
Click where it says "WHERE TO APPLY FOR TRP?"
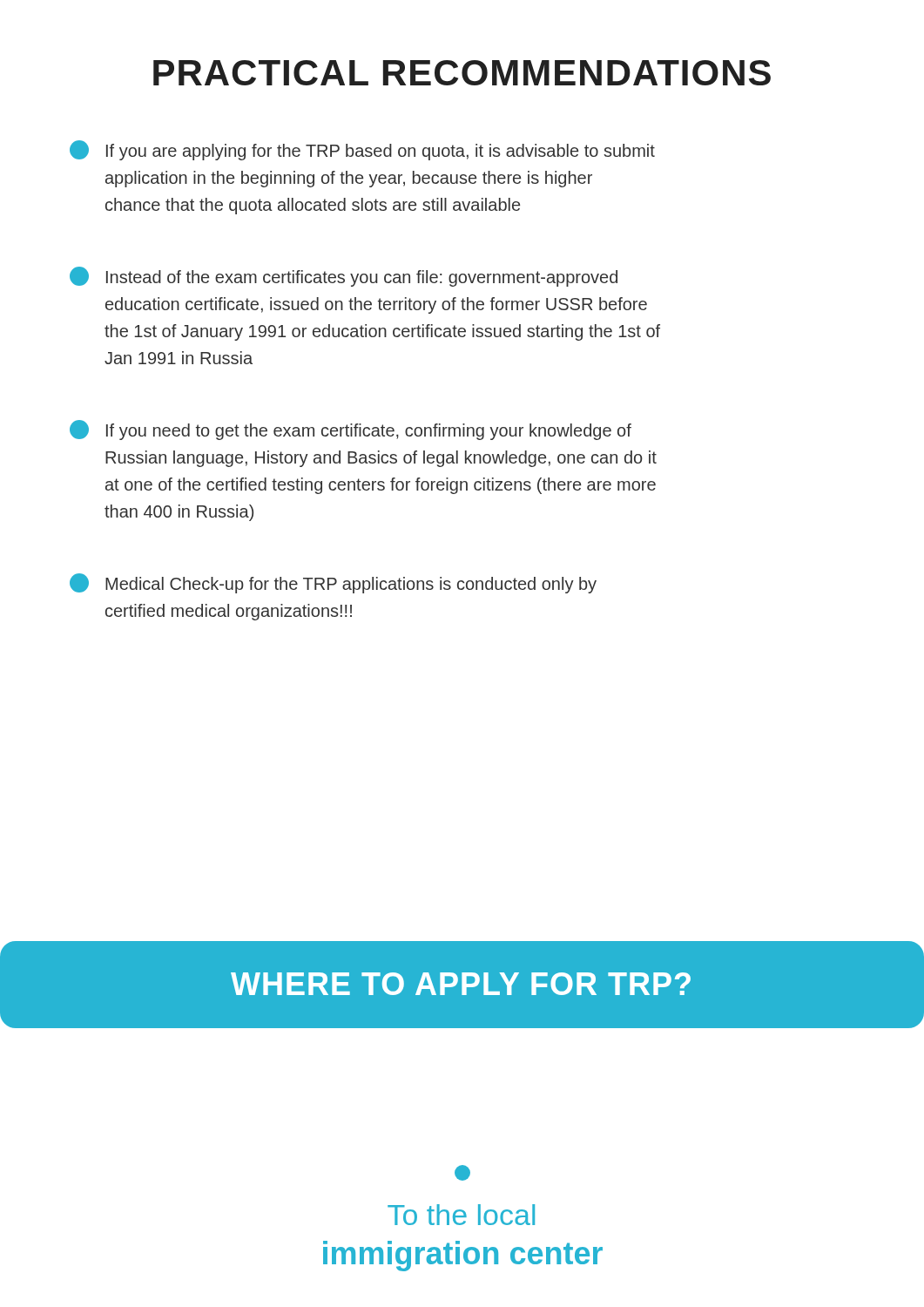tap(462, 985)
